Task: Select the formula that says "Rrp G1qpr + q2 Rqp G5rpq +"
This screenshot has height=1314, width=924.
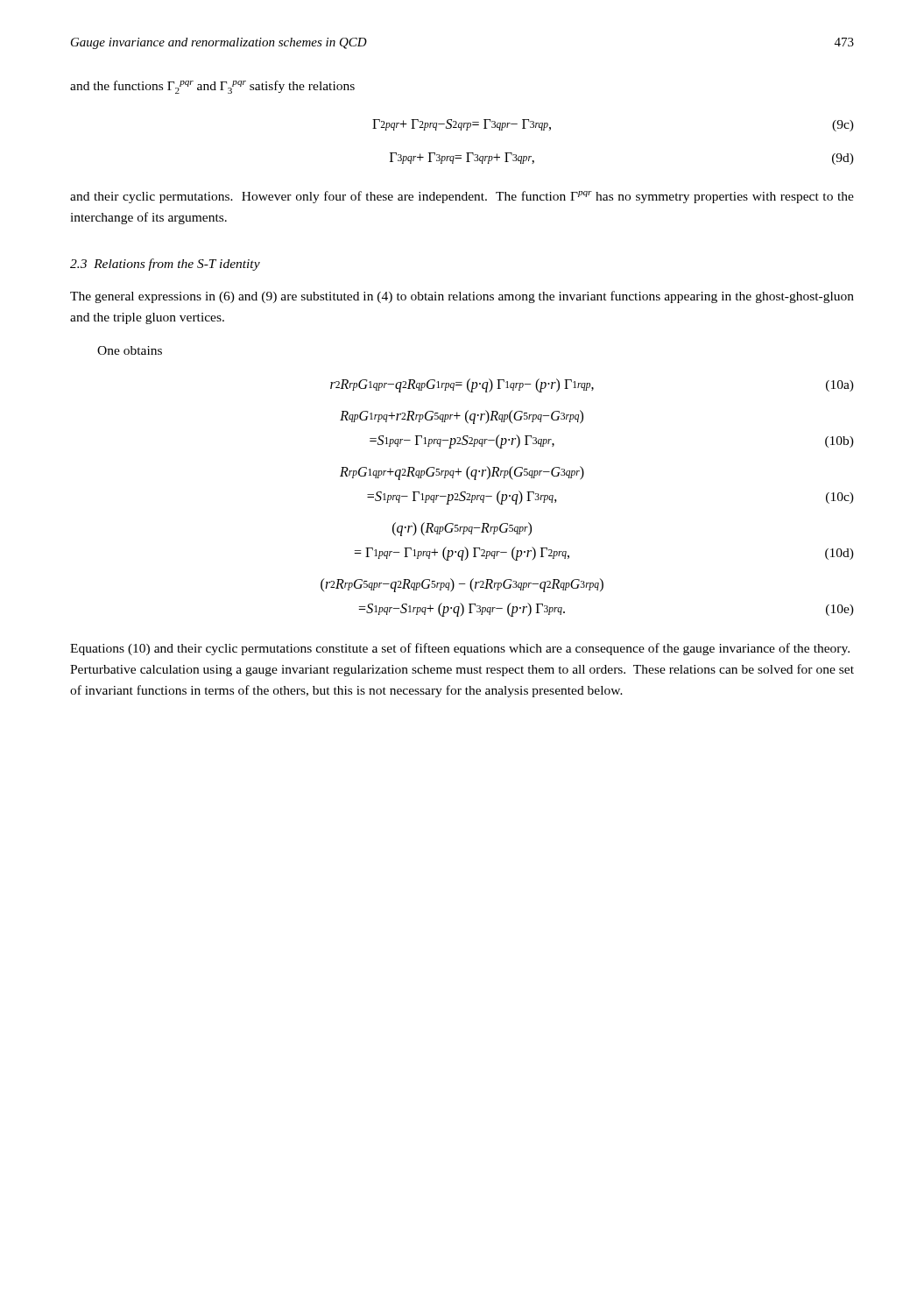Action: pos(462,484)
